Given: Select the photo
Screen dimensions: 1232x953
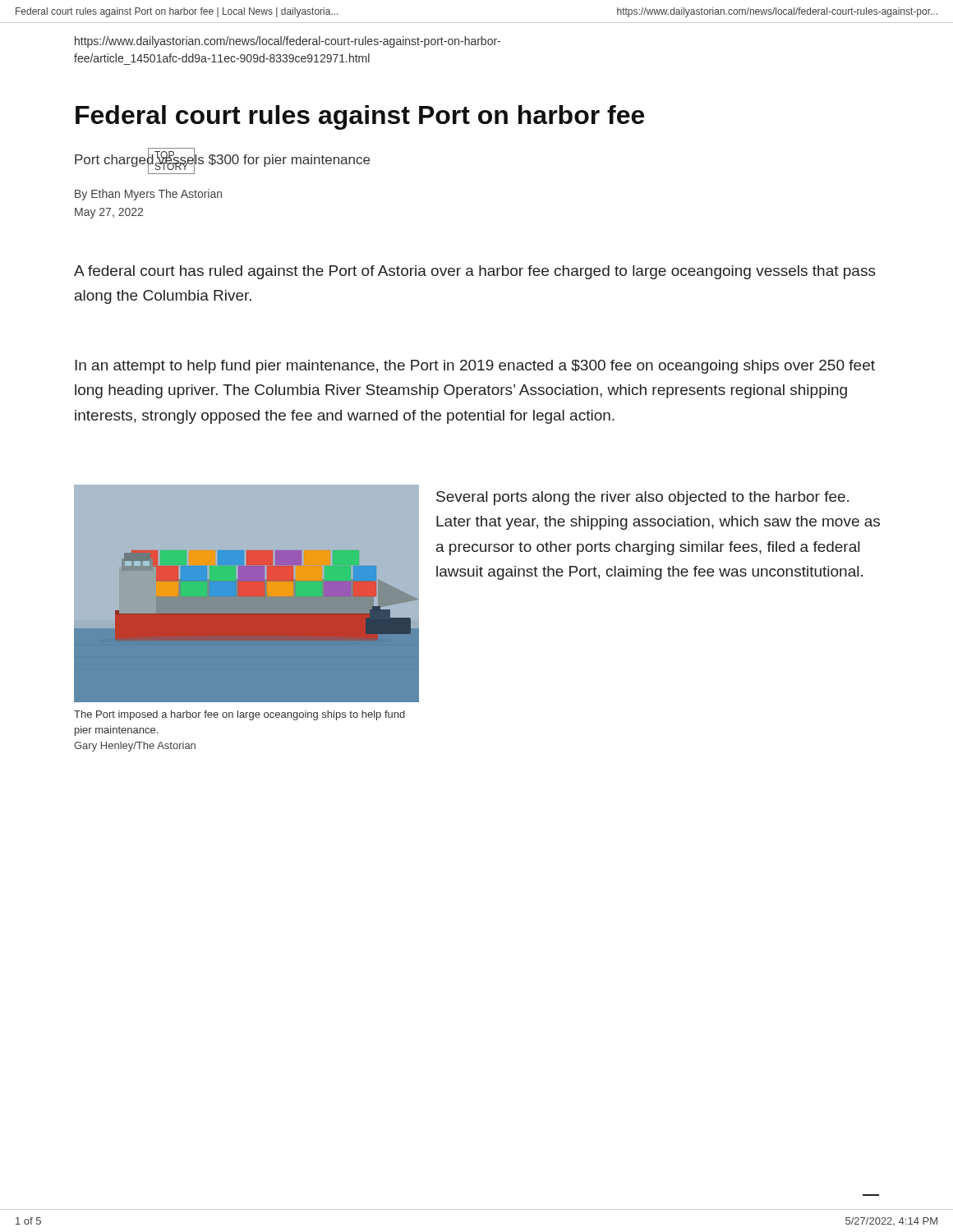Looking at the screenshot, I should (x=246, y=619).
